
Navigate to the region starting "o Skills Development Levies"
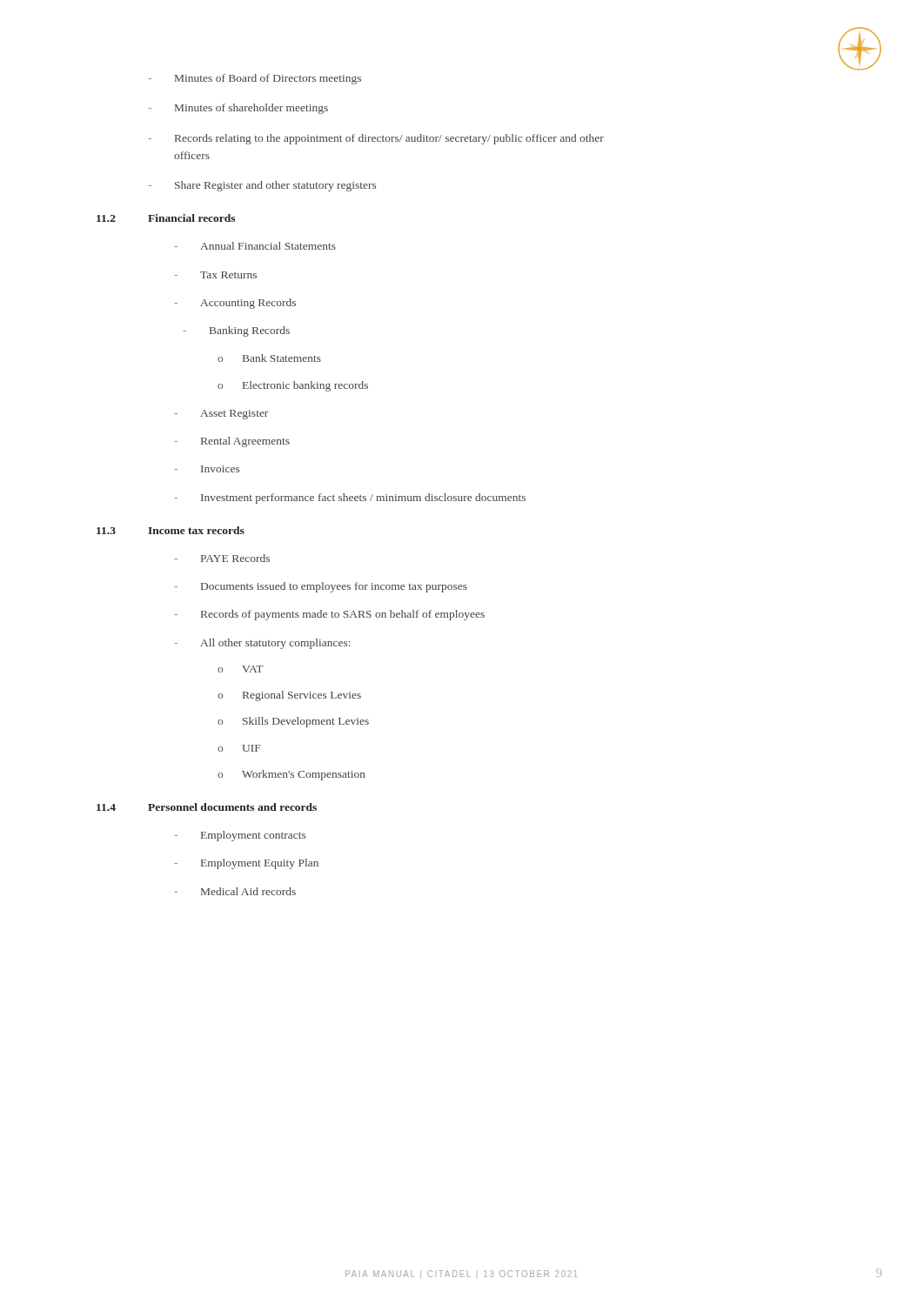(293, 722)
